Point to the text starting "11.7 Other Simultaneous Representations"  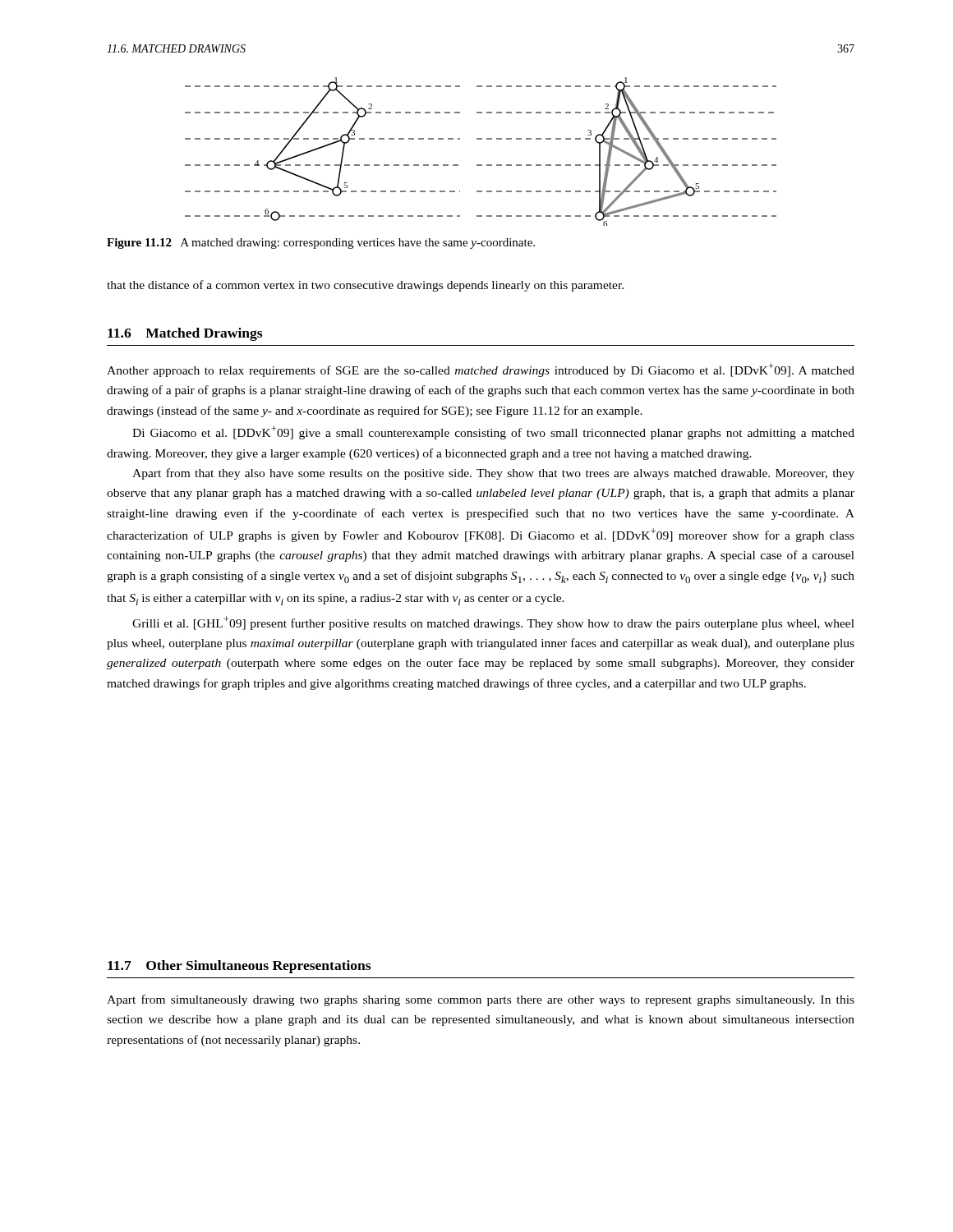pyautogui.click(x=239, y=965)
